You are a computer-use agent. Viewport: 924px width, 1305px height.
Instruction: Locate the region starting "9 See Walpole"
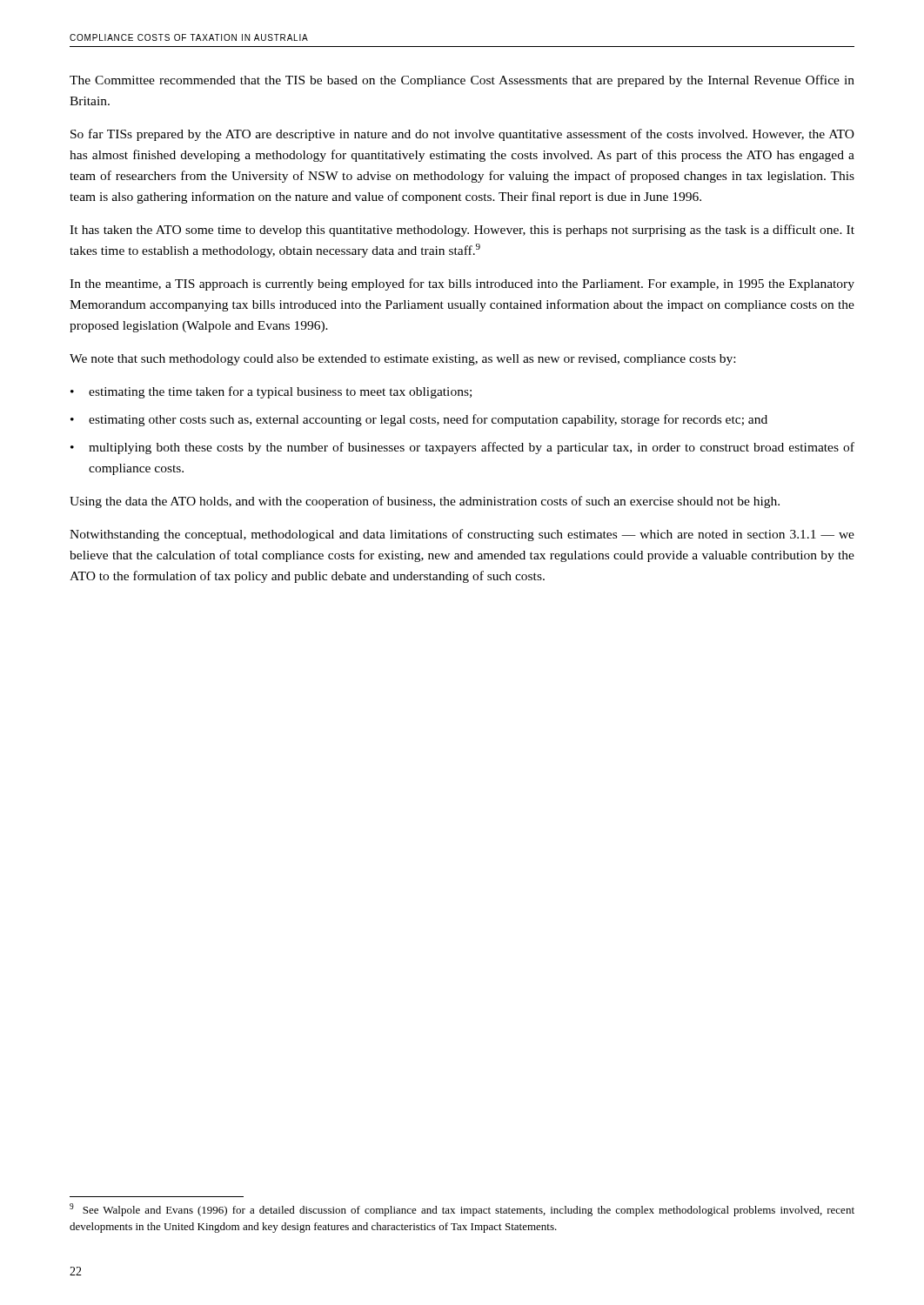coord(462,1218)
